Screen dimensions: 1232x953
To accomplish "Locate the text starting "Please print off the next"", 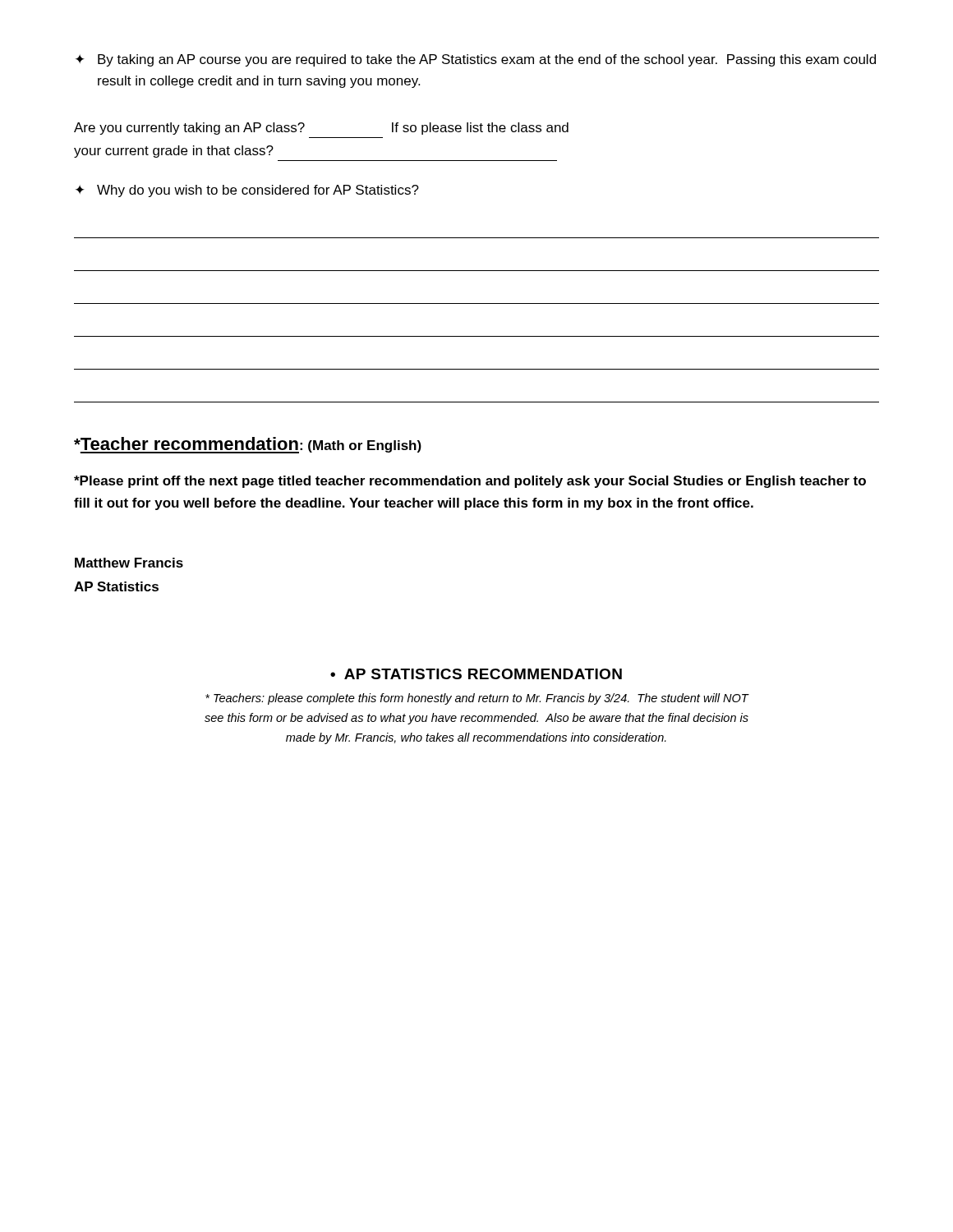I will pyautogui.click(x=470, y=492).
